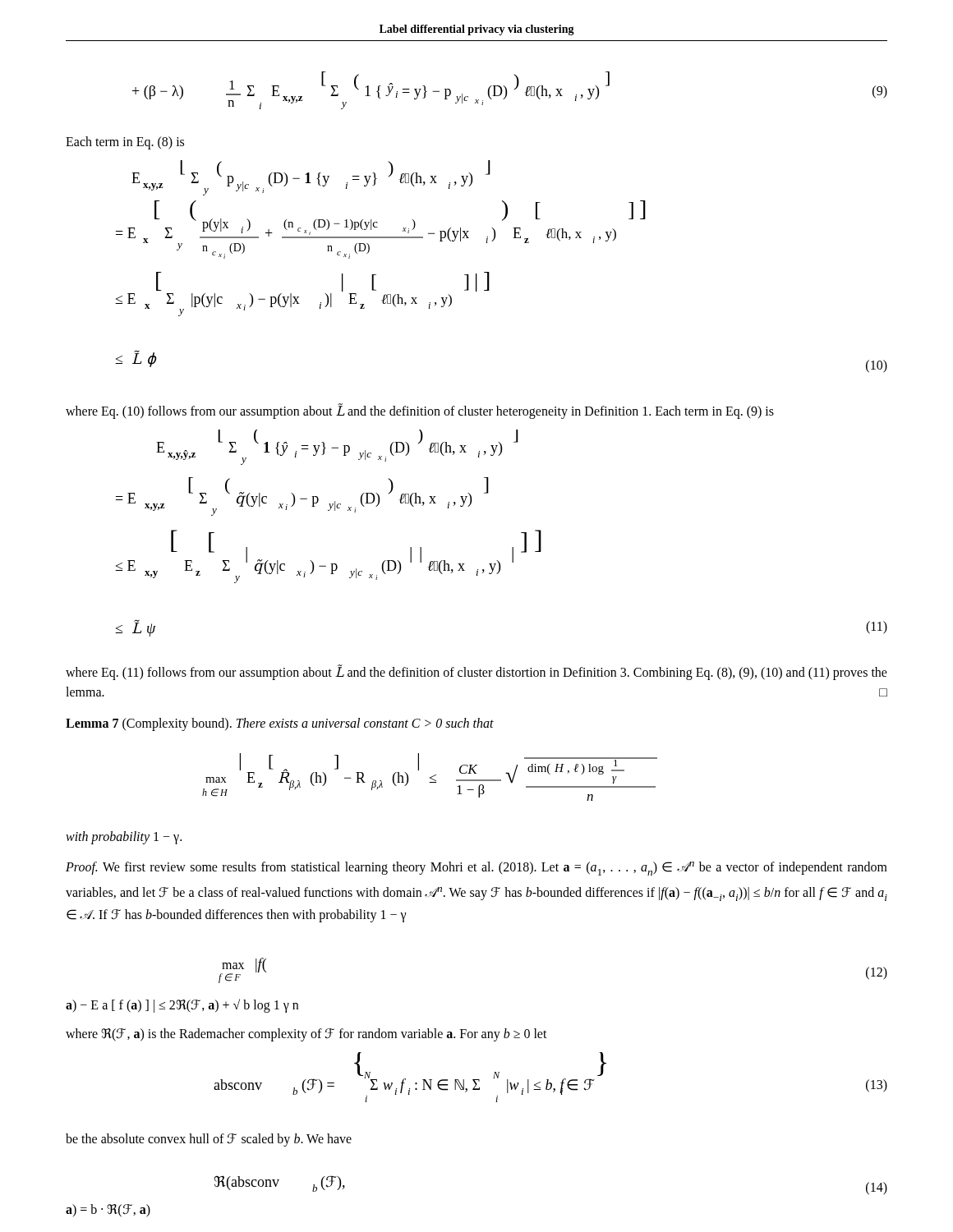Locate the block of text that opens with "where Eq. (10) follows from our assumption"
This screenshot has height=1232, width=953.
click(420, 411)
